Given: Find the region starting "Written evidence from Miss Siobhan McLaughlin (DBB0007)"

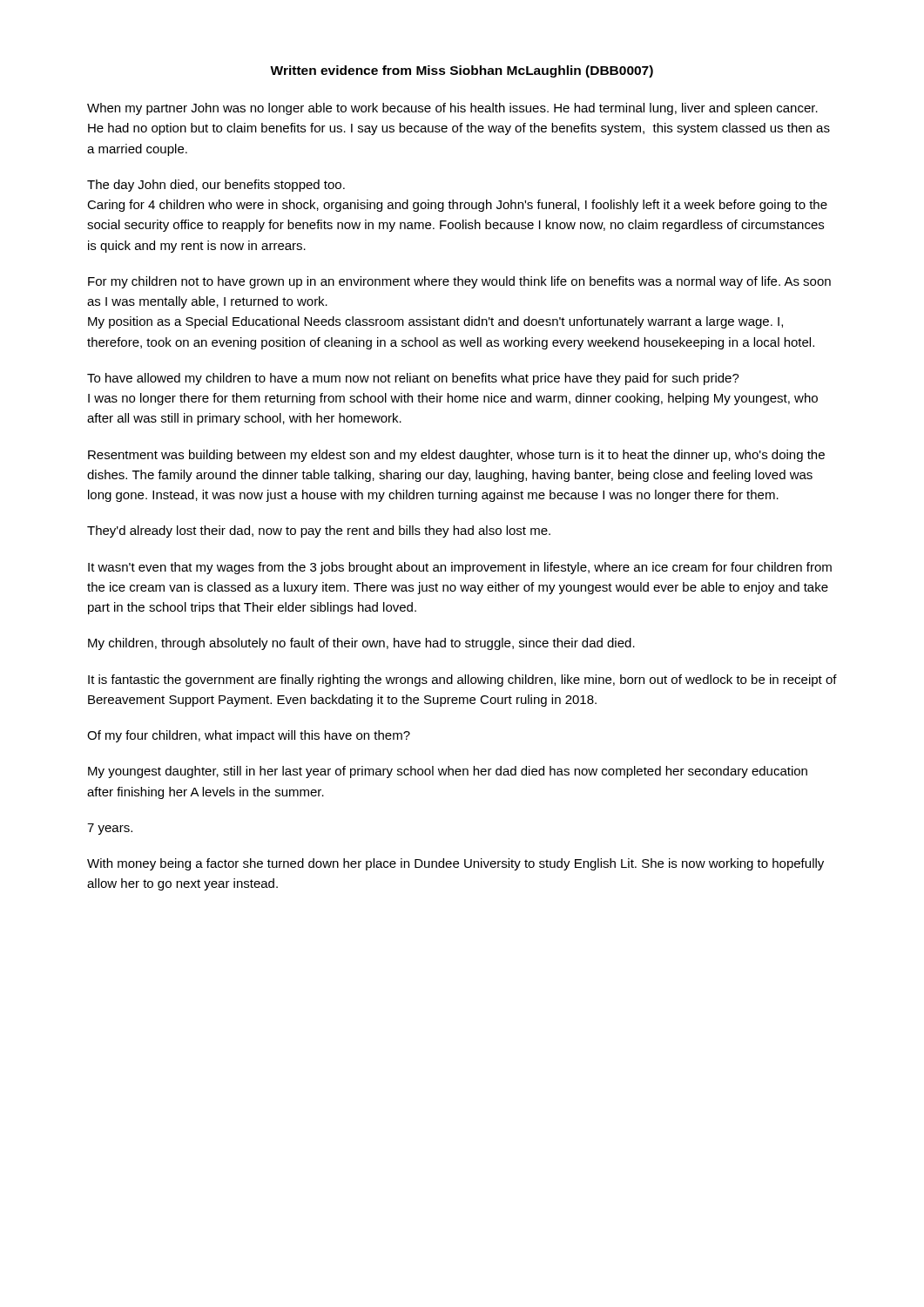Looking at the screenshot, I should [x=462, y=70].
